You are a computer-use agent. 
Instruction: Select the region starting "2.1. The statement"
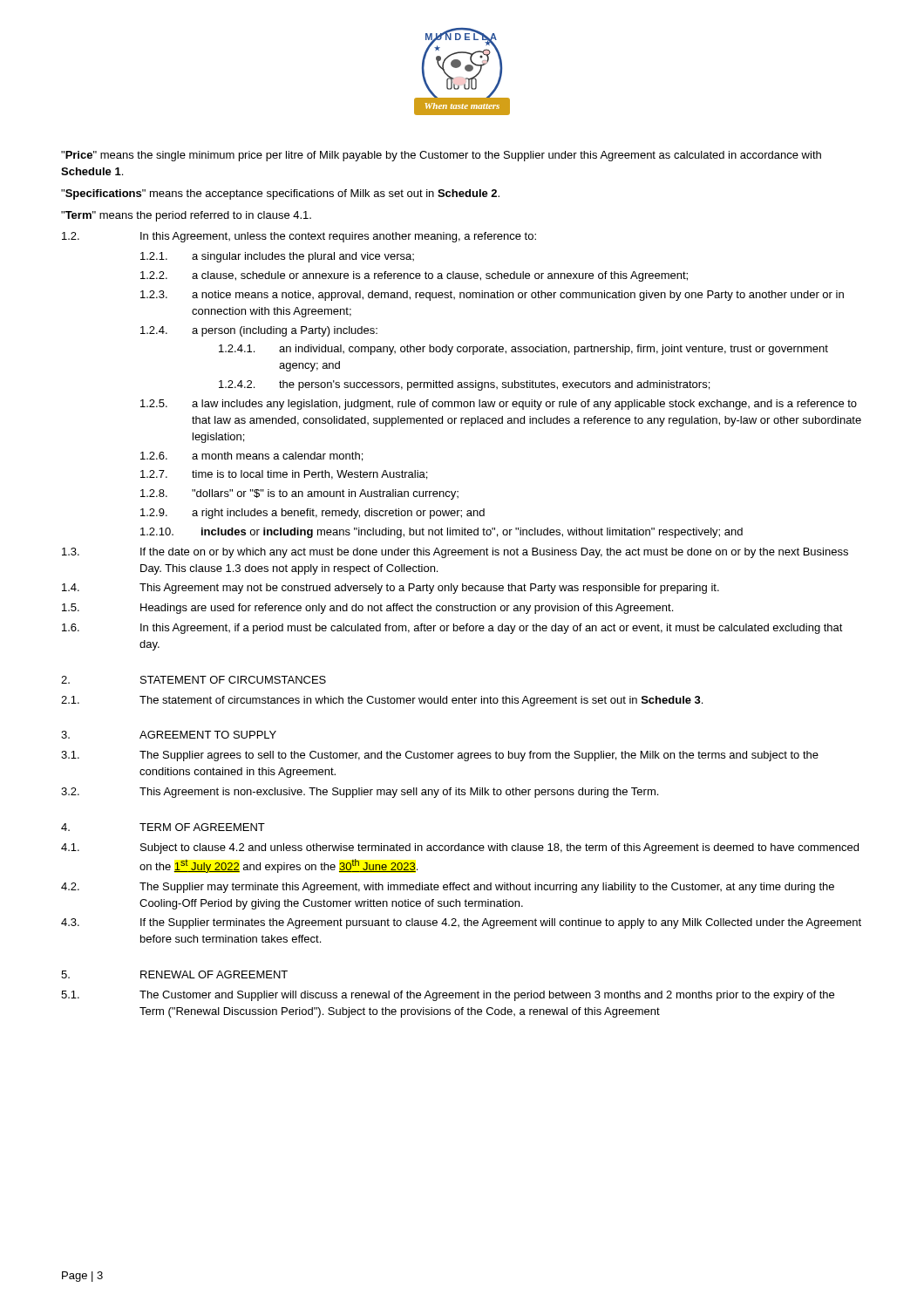pyautogui.click(x=462, y=700)
